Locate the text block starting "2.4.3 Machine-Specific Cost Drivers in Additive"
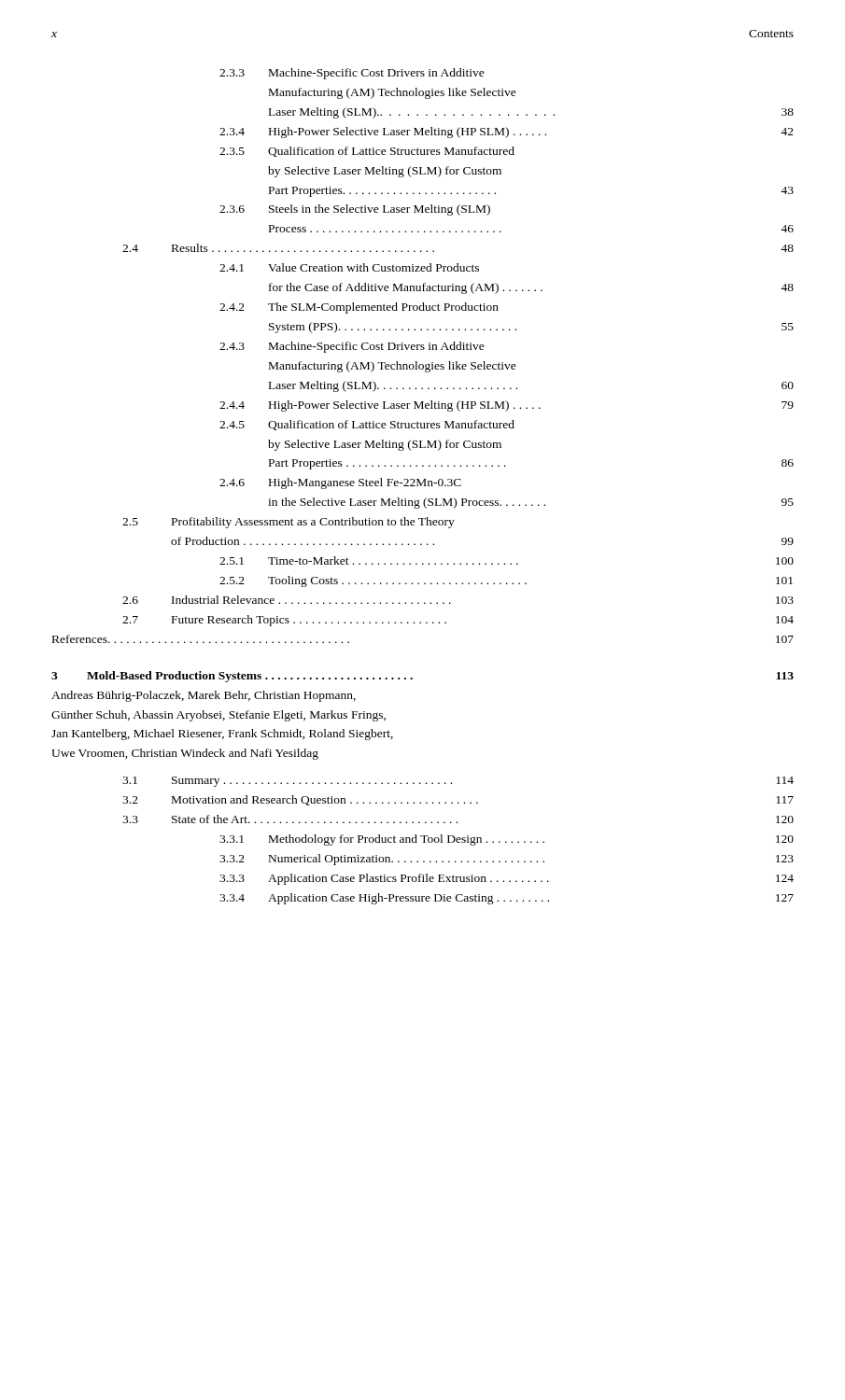Viewport: 845px width, 1400px height. pyautogui.click(x=422, y=366)
